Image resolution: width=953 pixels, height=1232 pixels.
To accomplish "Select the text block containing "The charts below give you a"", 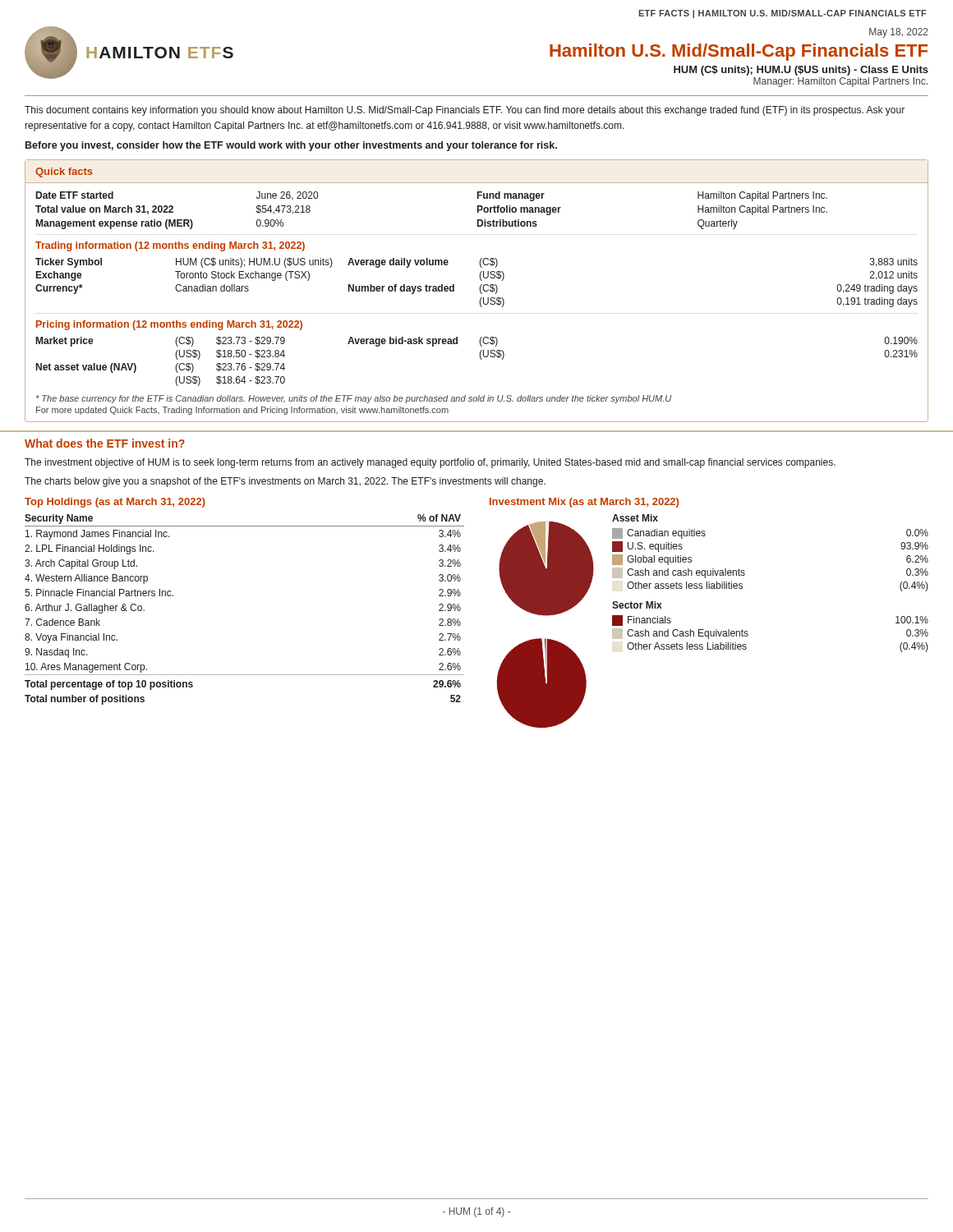I will click(x=285, y=481).
